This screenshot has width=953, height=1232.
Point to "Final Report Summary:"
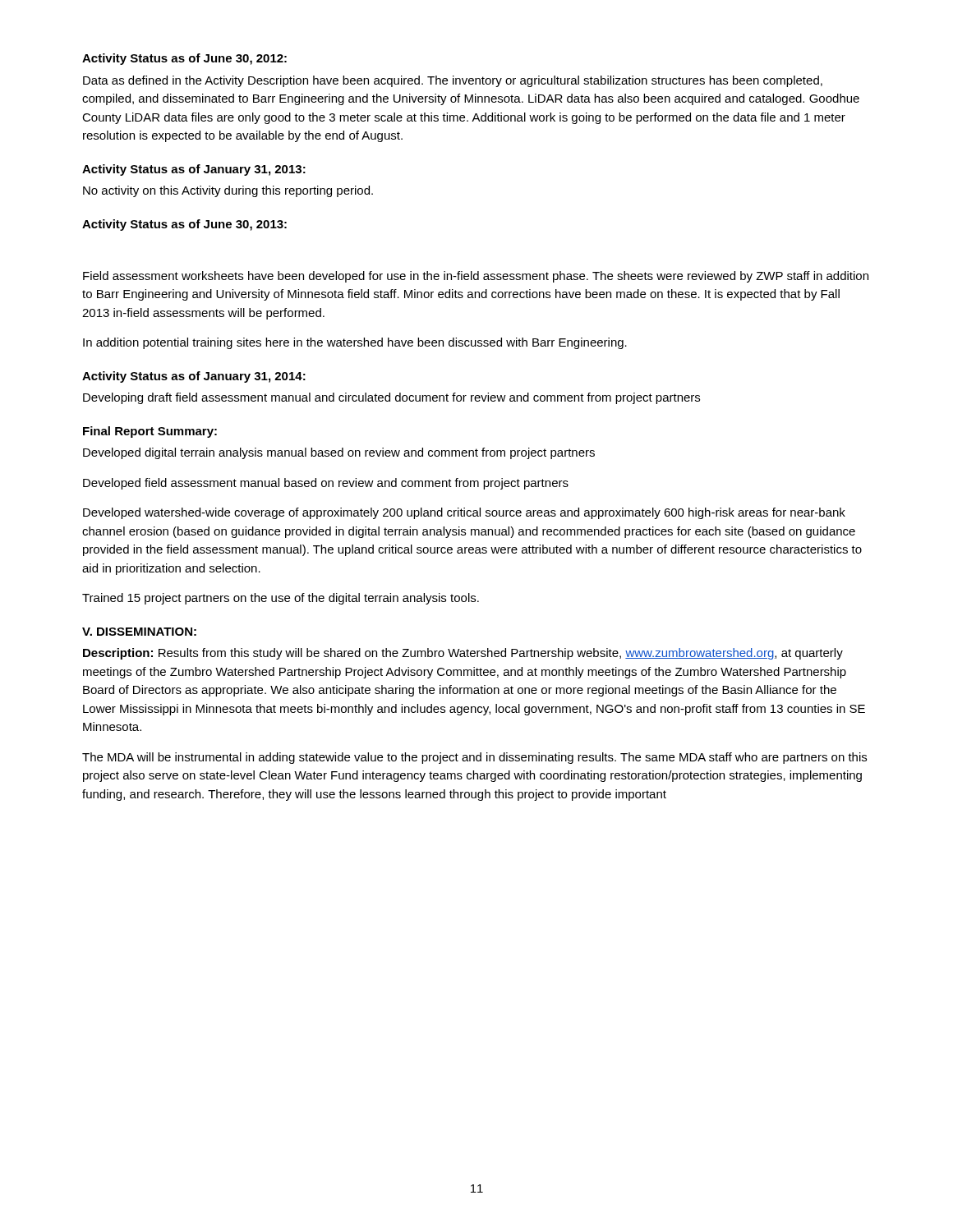(150, 430)
